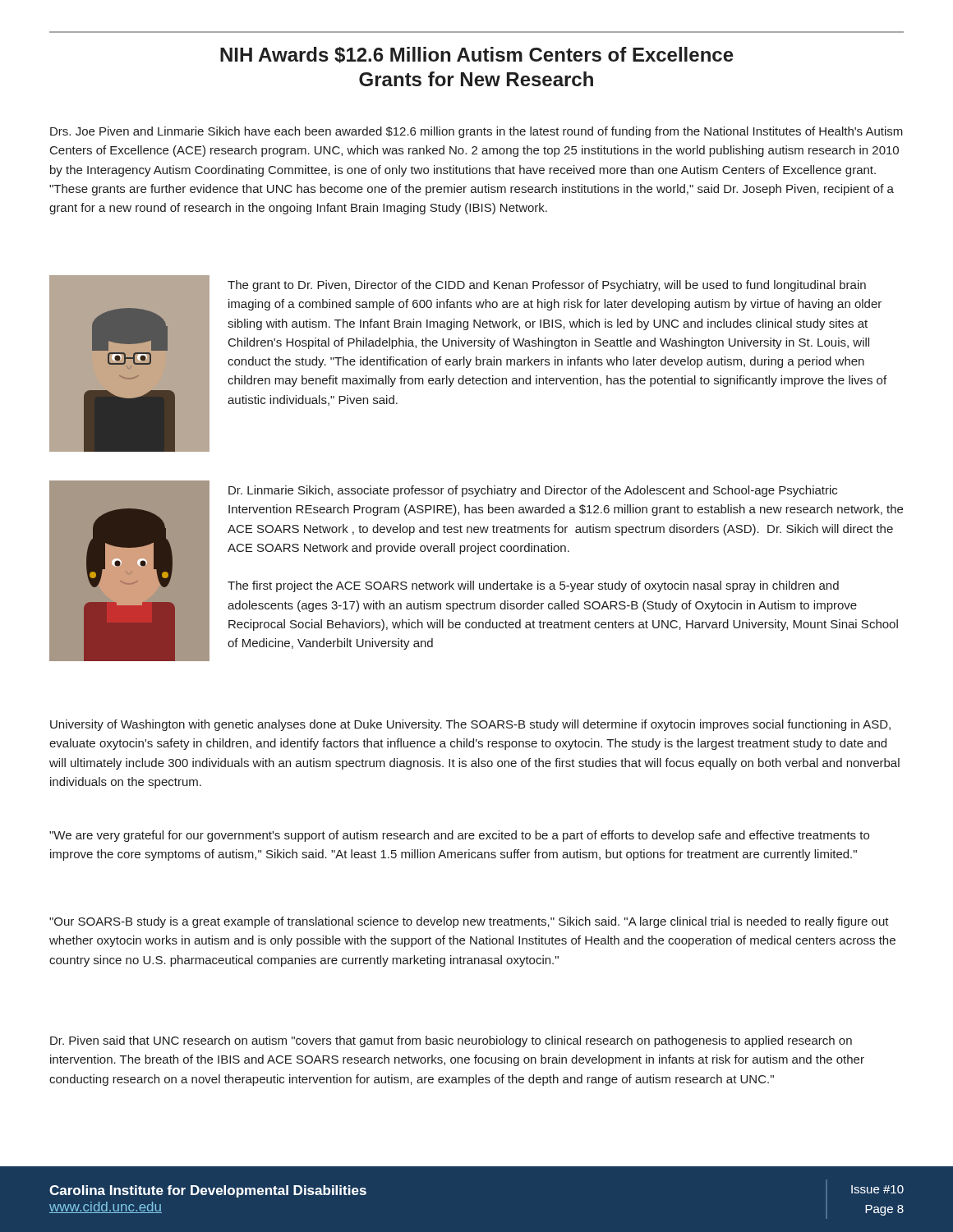
Task: Find the text block containing "Dr. Piven said that"
Action: click(457, 1059)
